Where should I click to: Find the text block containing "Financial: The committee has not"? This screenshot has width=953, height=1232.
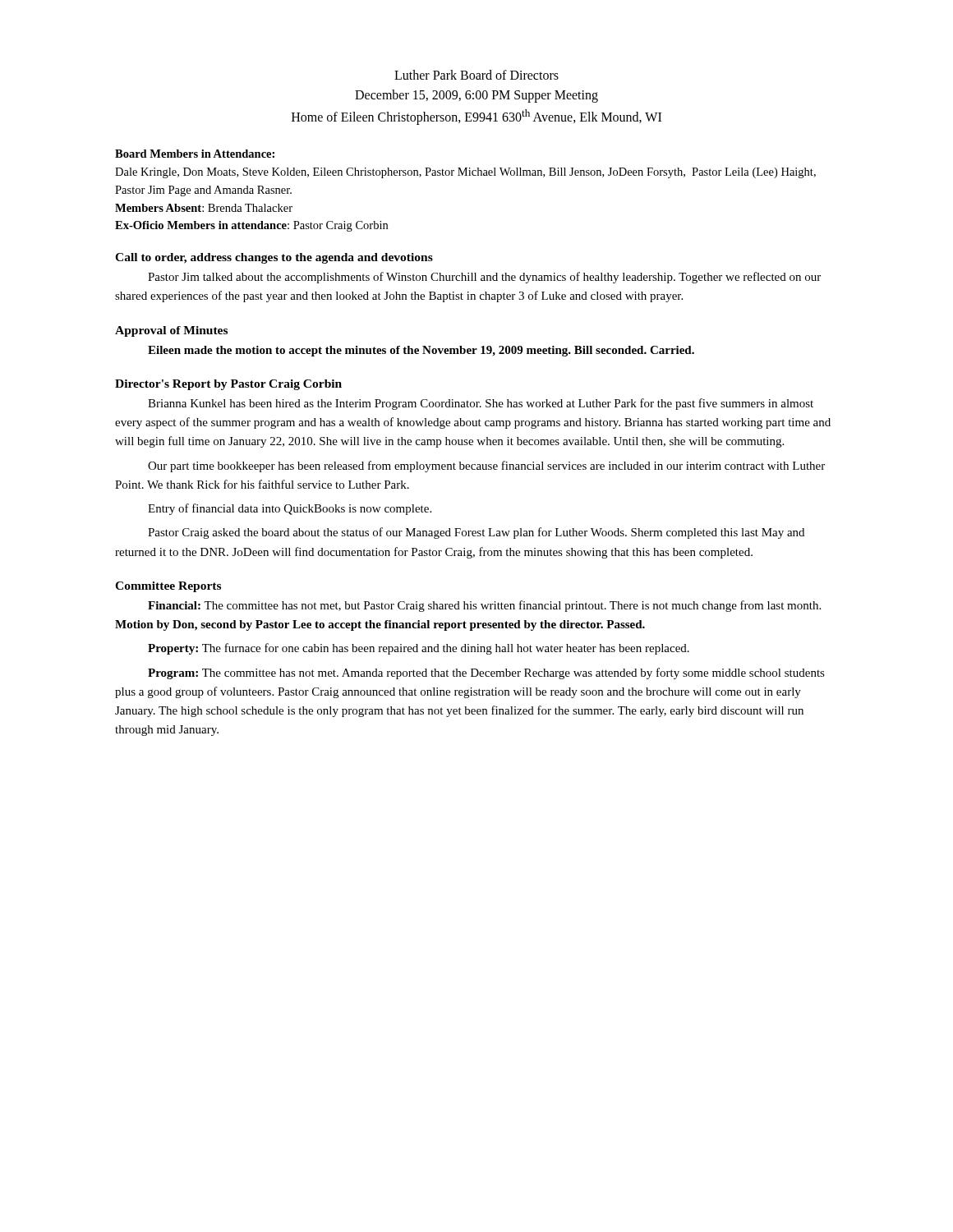(x=476, y=668)
